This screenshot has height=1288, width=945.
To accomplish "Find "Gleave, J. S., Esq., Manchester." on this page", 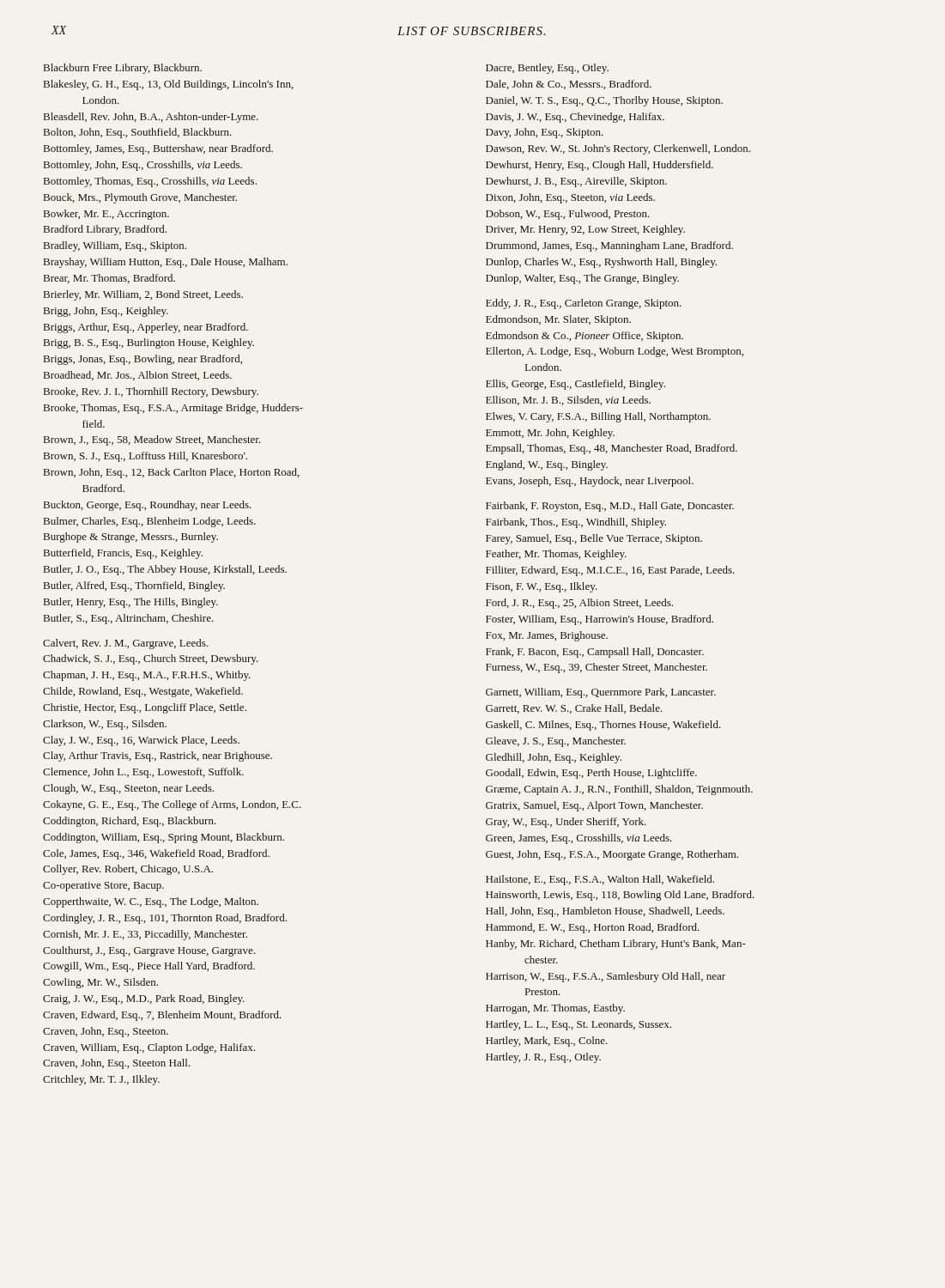I will pyautogui.click(x=556, y=742).
